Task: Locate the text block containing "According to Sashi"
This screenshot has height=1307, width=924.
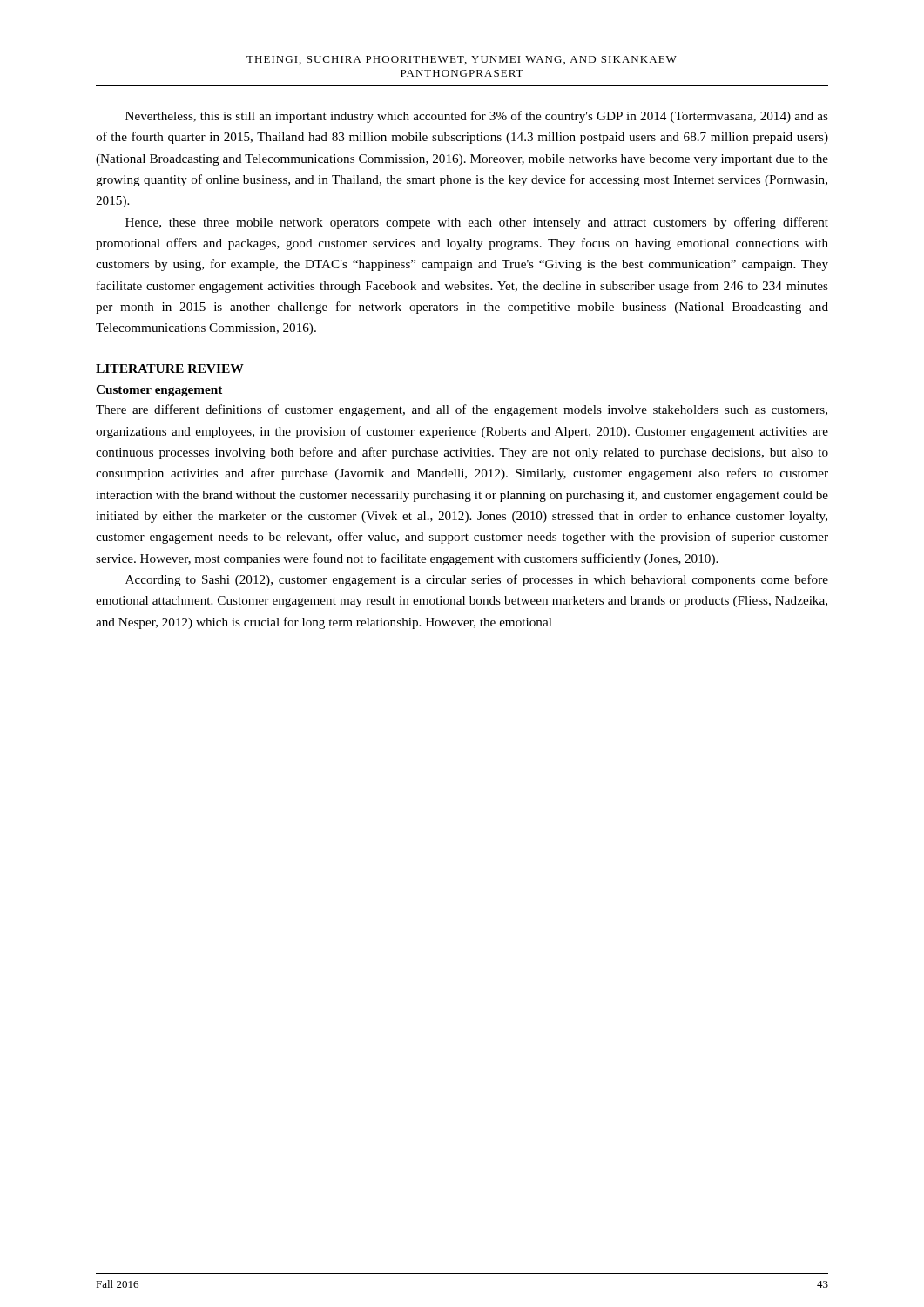Action: (x=462, y=601)
